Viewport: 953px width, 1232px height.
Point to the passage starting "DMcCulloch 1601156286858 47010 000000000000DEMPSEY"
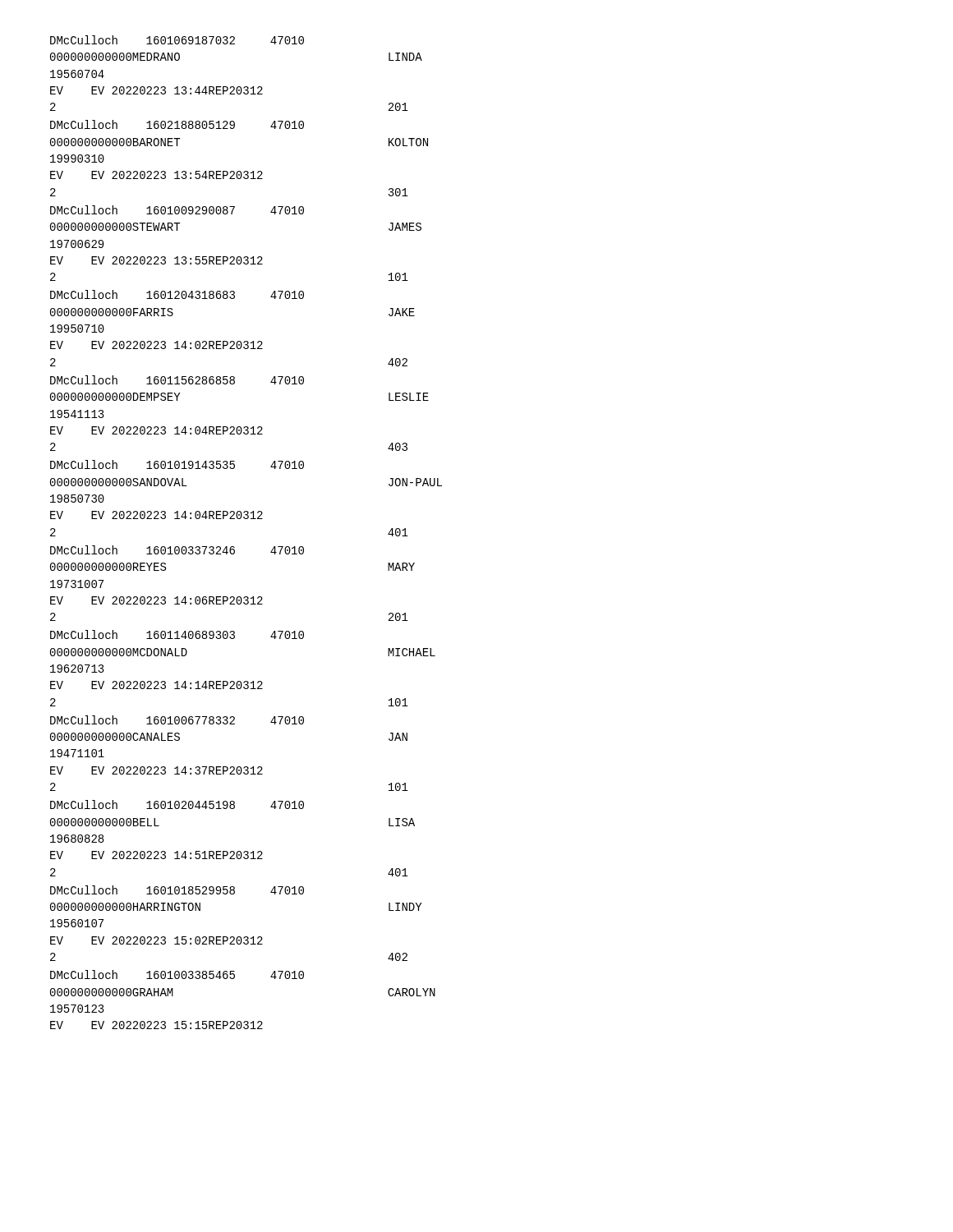[177, 380]
